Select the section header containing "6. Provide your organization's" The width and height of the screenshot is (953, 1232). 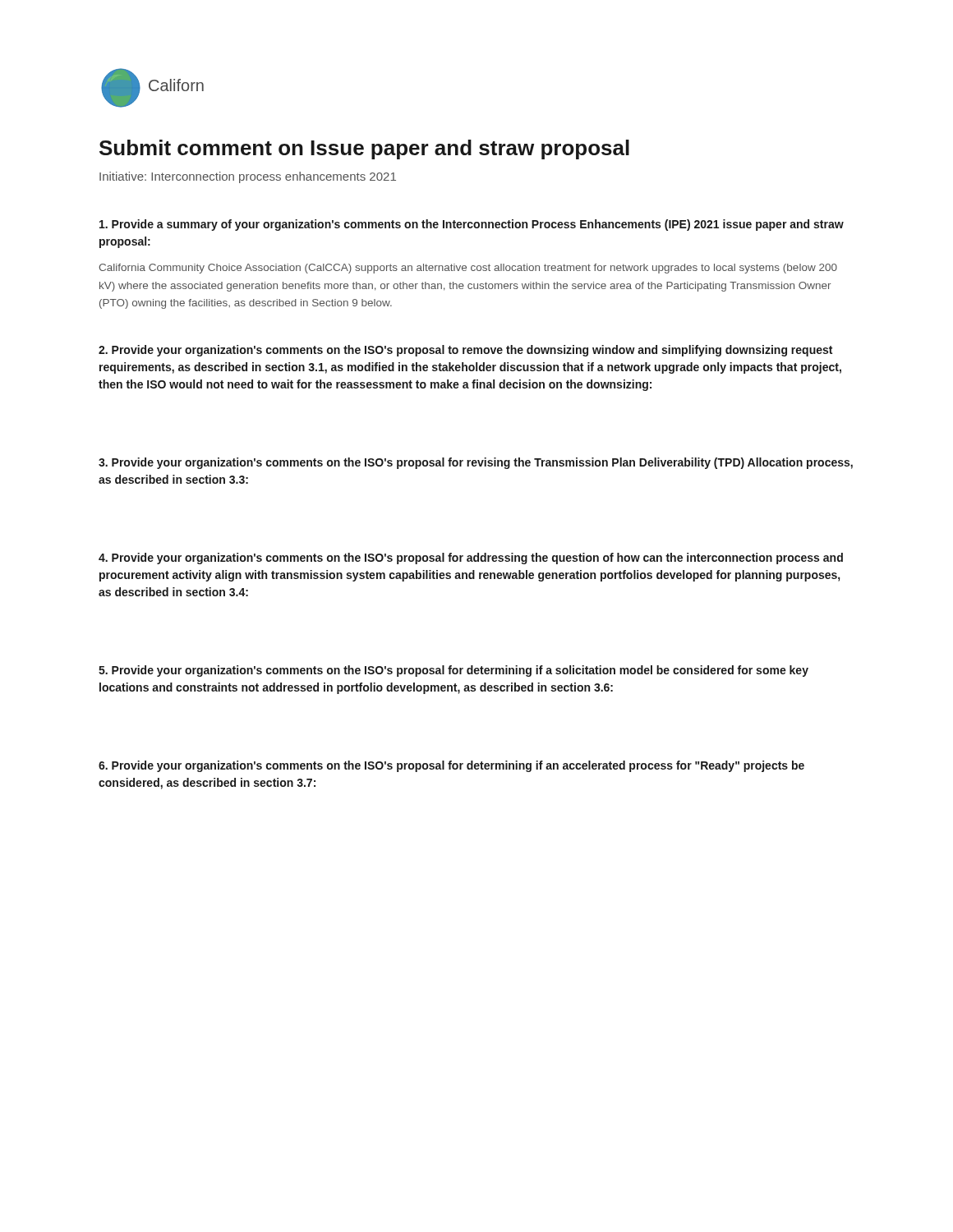click(x=452, y=774)
